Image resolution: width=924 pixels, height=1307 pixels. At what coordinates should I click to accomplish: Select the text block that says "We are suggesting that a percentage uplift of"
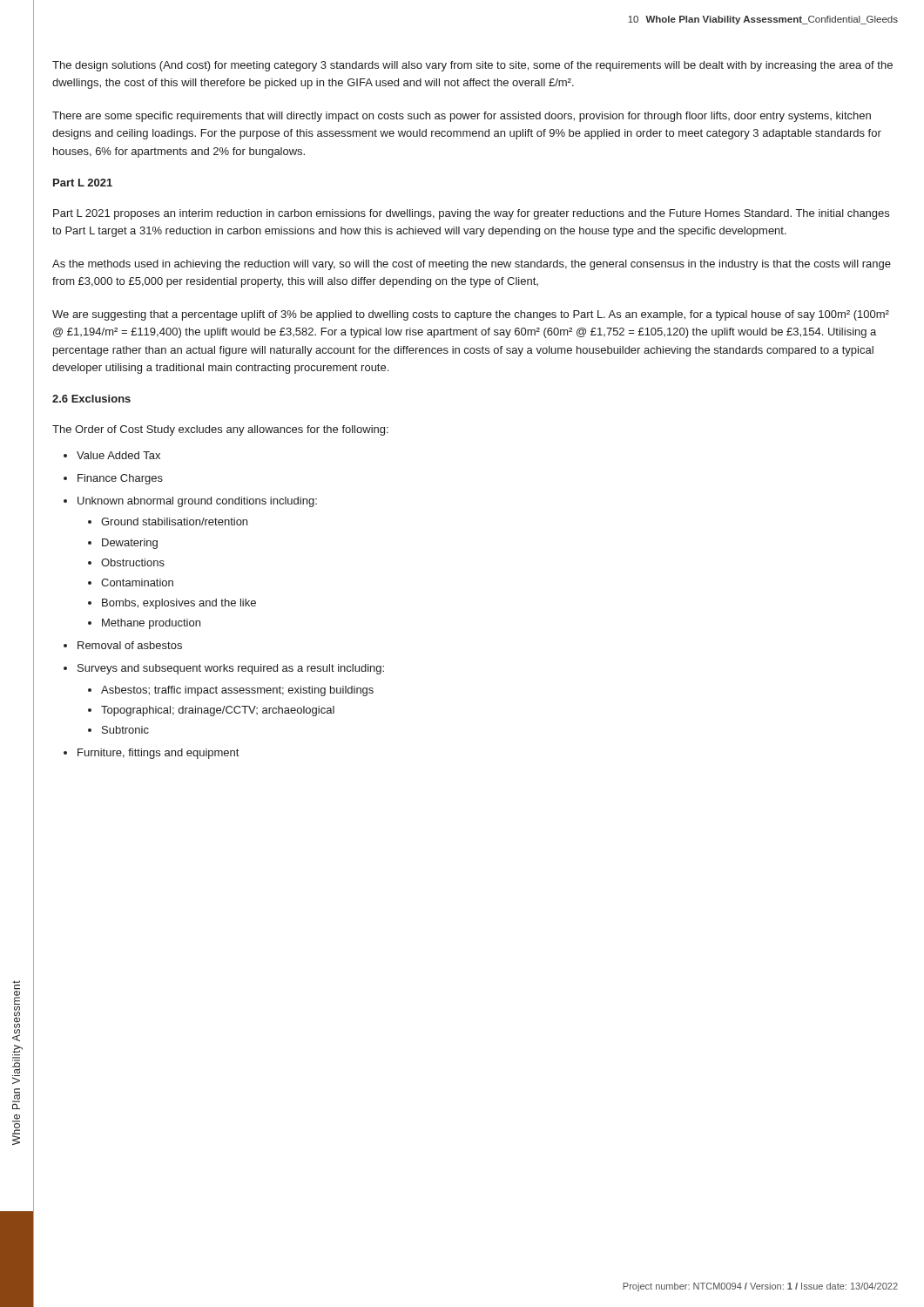click(x=471, y=341)
